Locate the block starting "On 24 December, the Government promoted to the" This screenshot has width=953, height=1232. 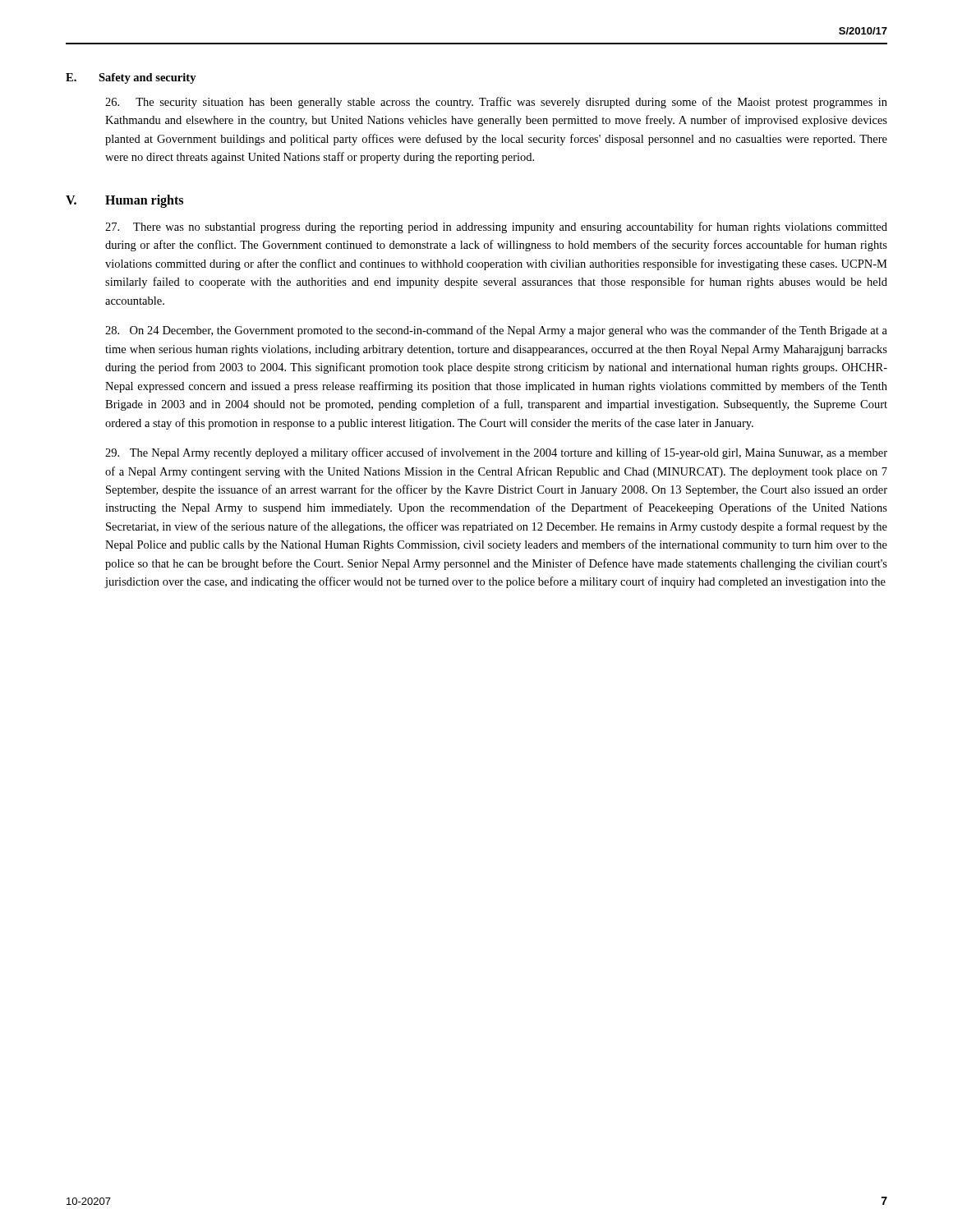tap(496, 376)
